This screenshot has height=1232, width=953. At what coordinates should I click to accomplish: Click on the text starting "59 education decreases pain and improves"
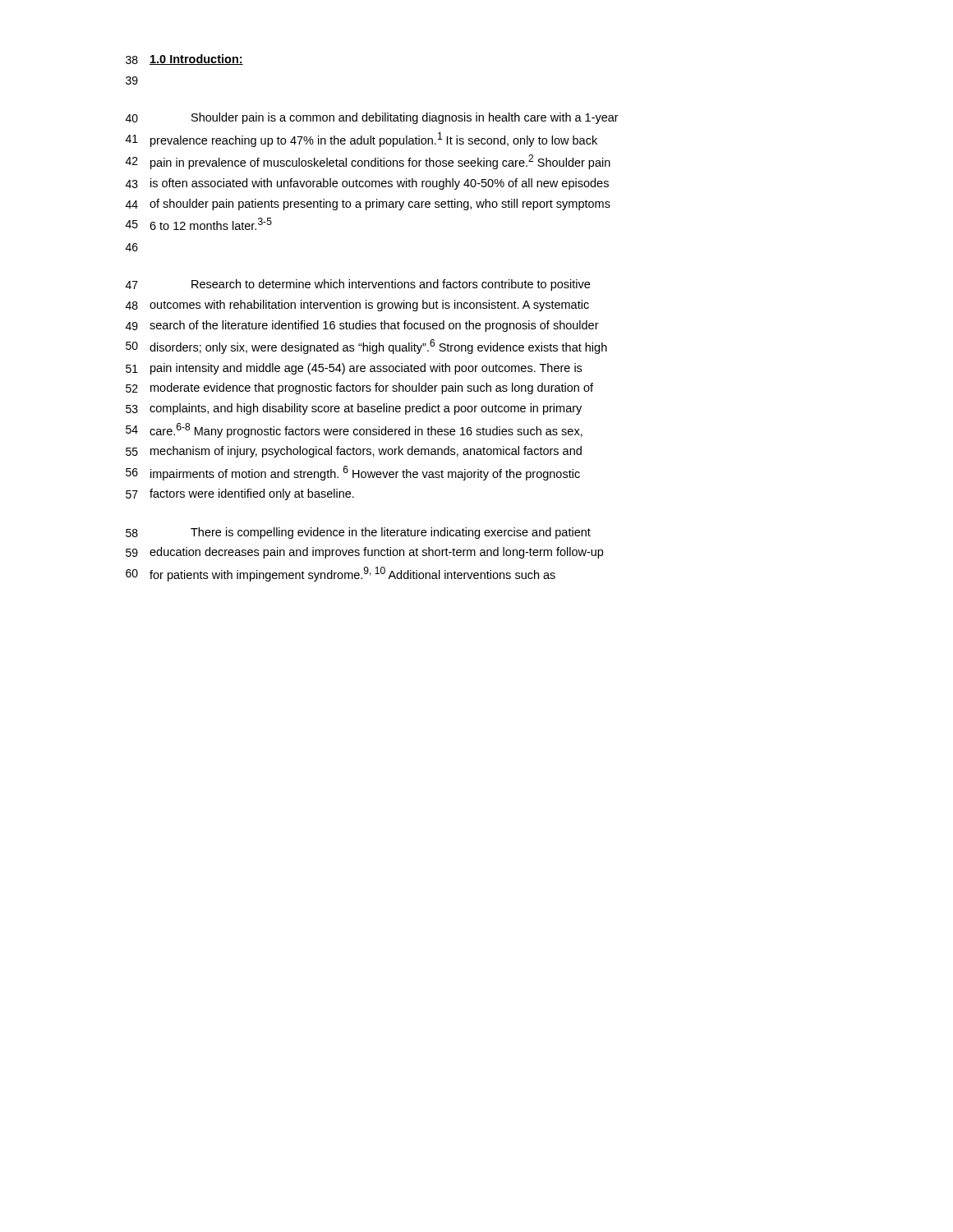(x=476, y=553)
